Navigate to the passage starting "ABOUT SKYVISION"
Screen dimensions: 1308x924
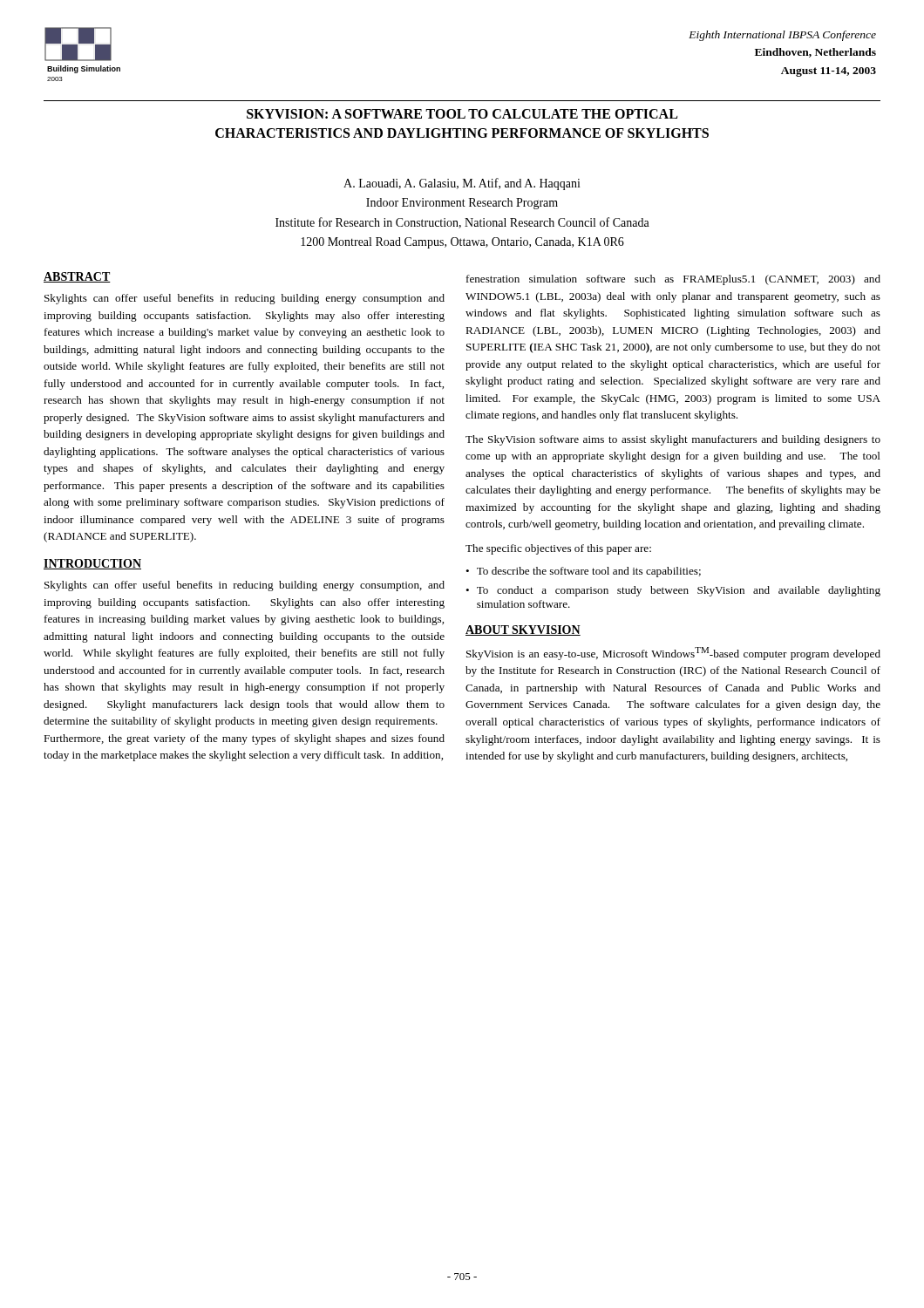click(523, 630)
